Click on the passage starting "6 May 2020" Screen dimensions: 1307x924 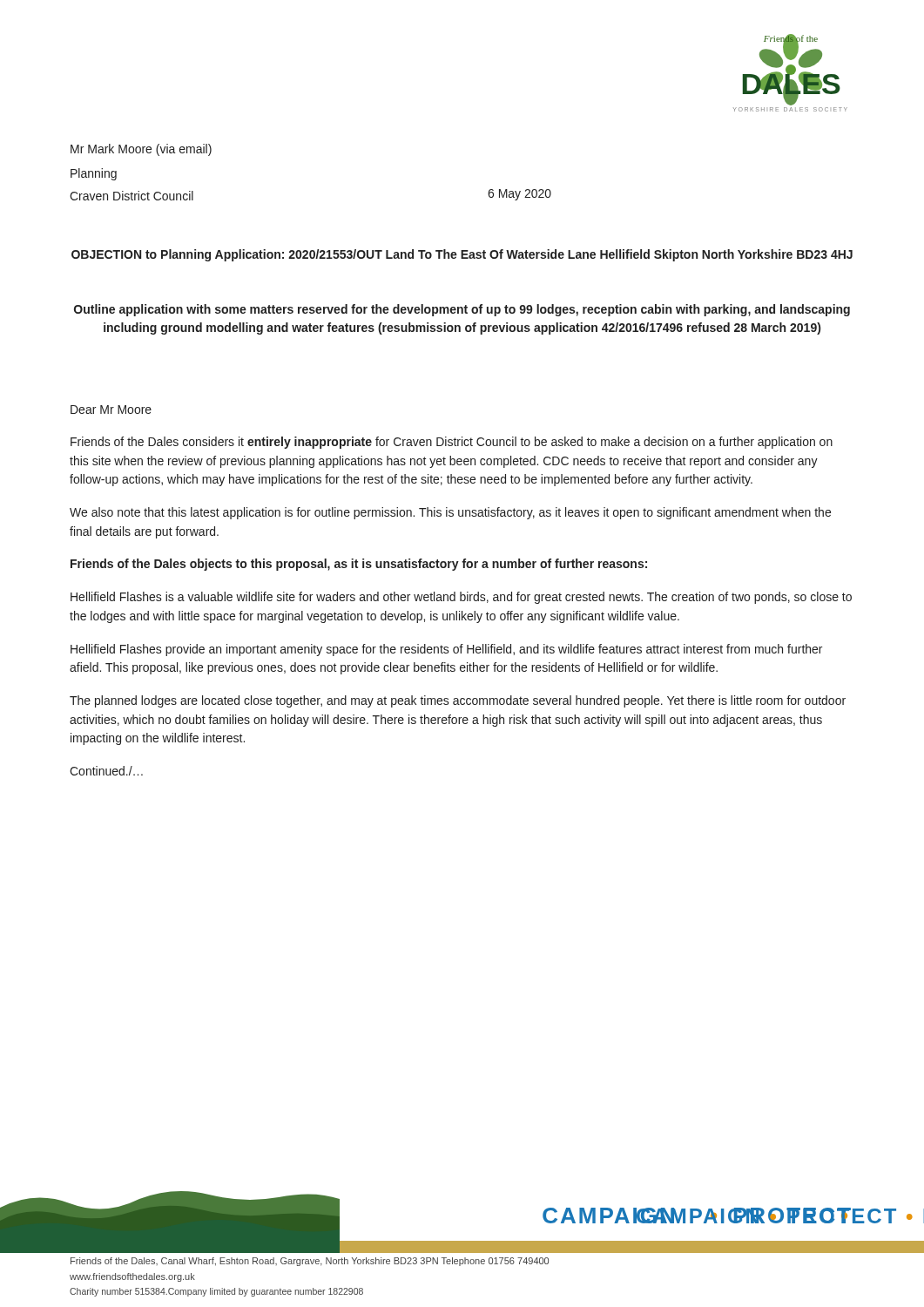[520, 193]
